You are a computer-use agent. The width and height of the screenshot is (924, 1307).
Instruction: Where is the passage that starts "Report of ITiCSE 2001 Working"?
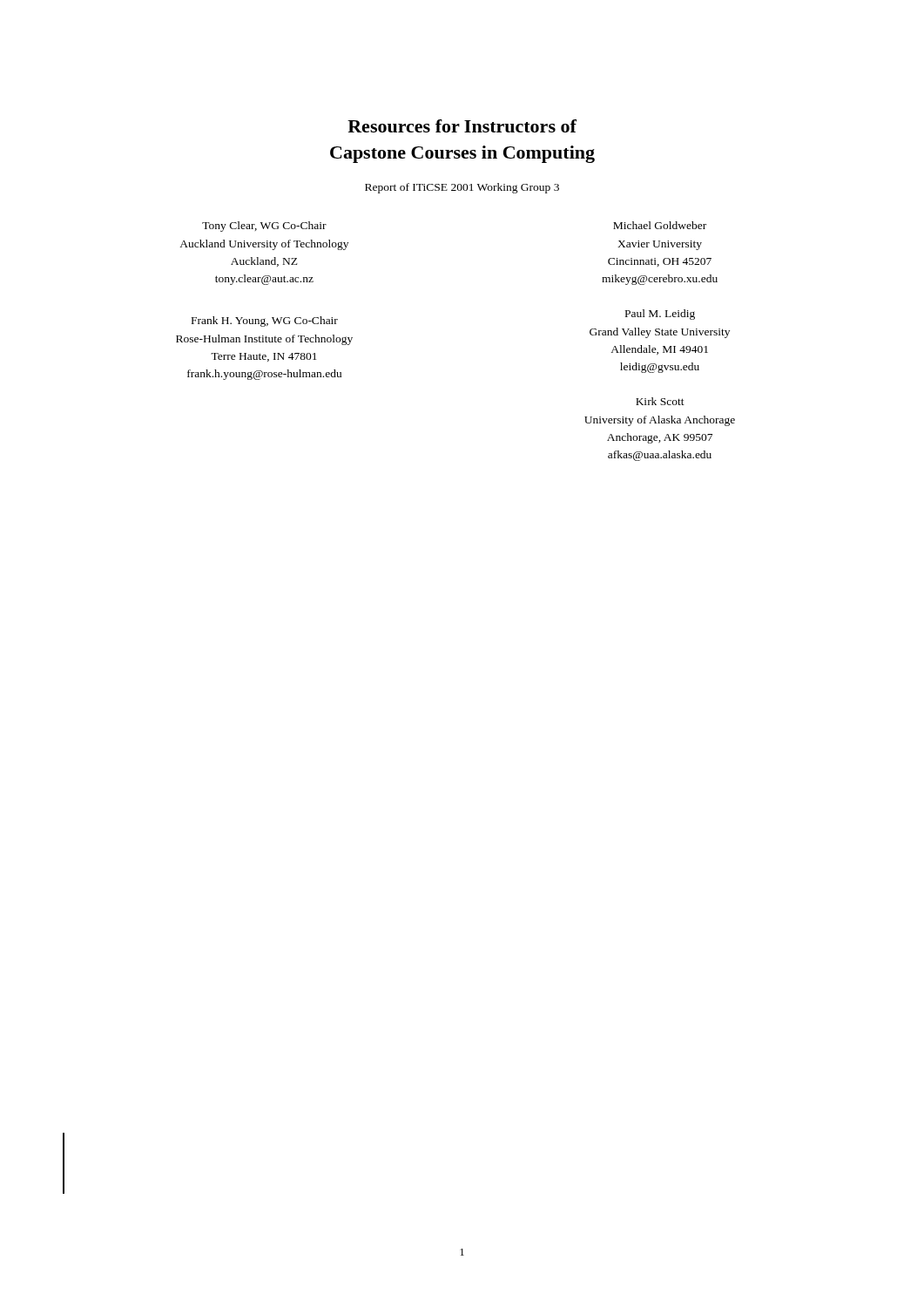462,187
